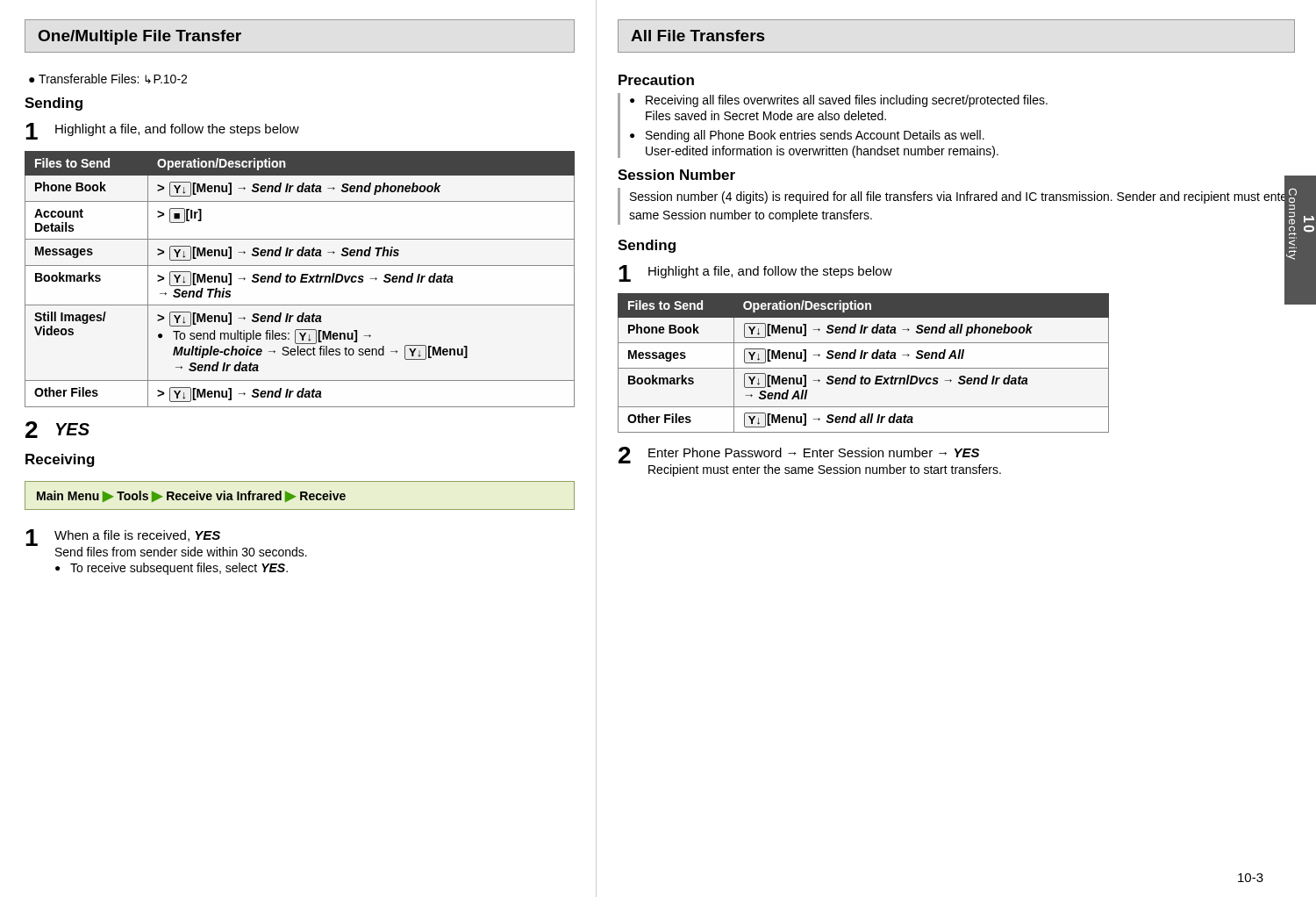This screenshot has width=1316, height=897.
Task: Select the region starting "One/Multiple File Transfer"
Action: [300, 36]
